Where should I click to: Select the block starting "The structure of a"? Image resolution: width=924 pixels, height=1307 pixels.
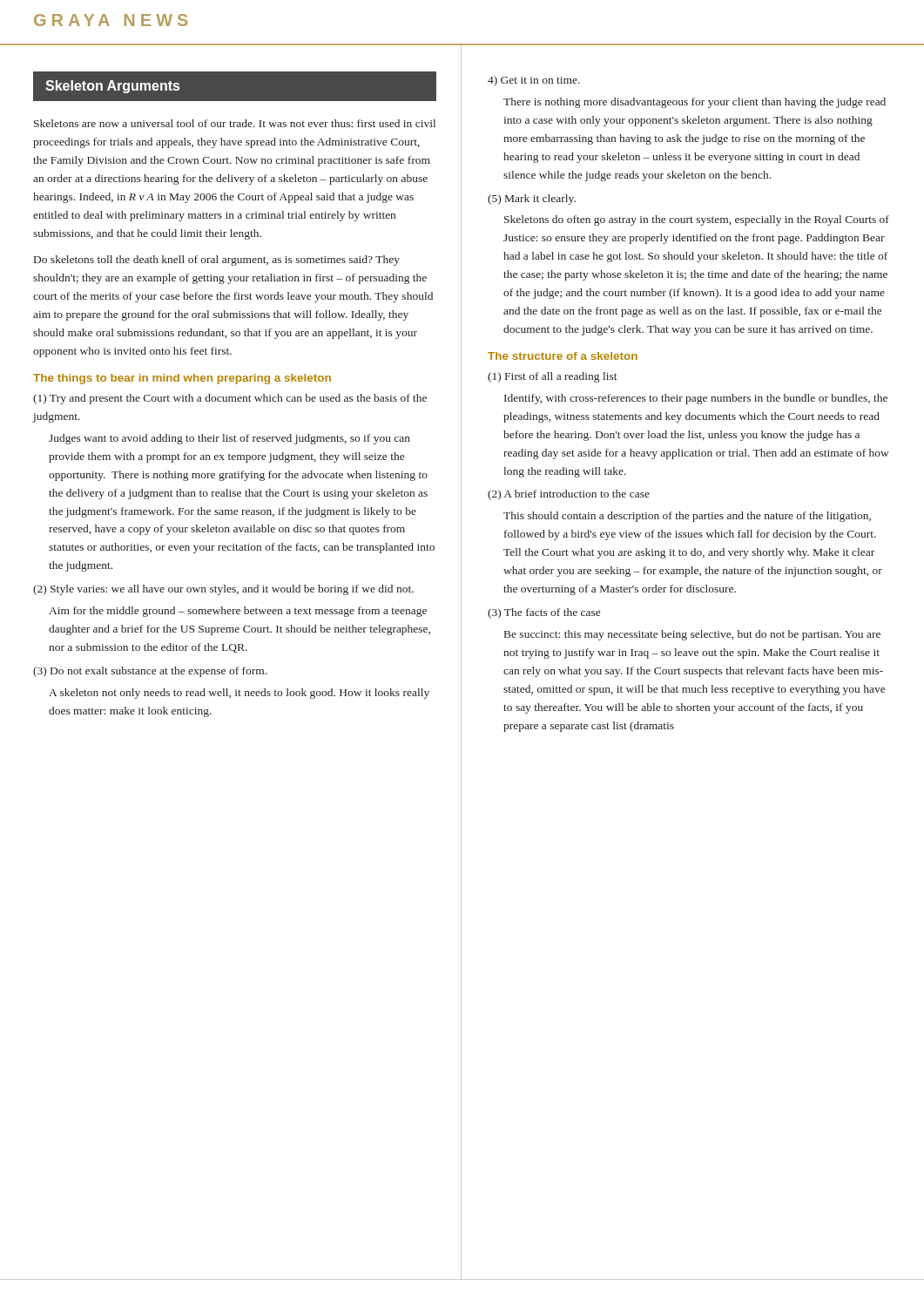[563, 356]
